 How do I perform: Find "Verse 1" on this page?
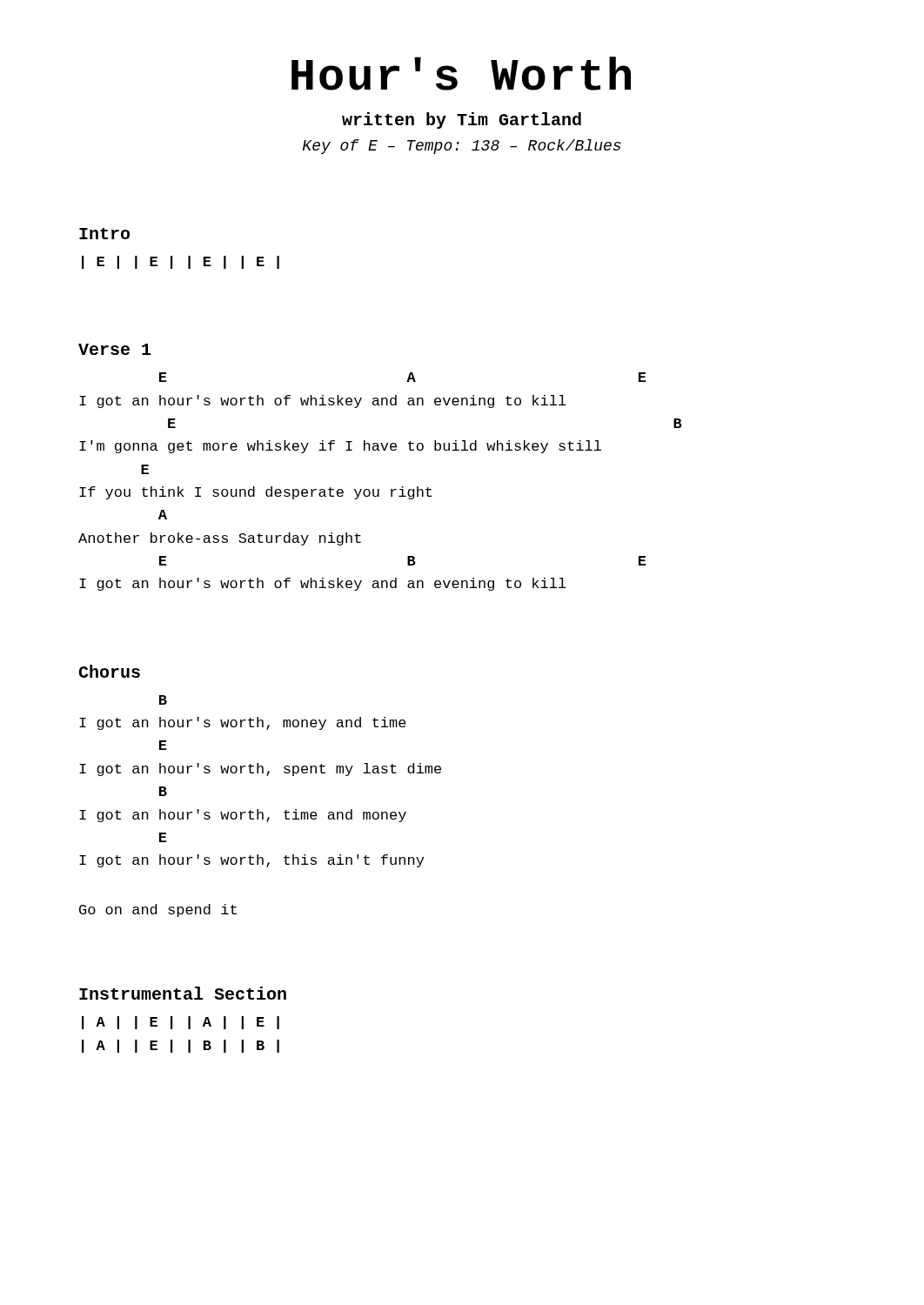[115, 350]
